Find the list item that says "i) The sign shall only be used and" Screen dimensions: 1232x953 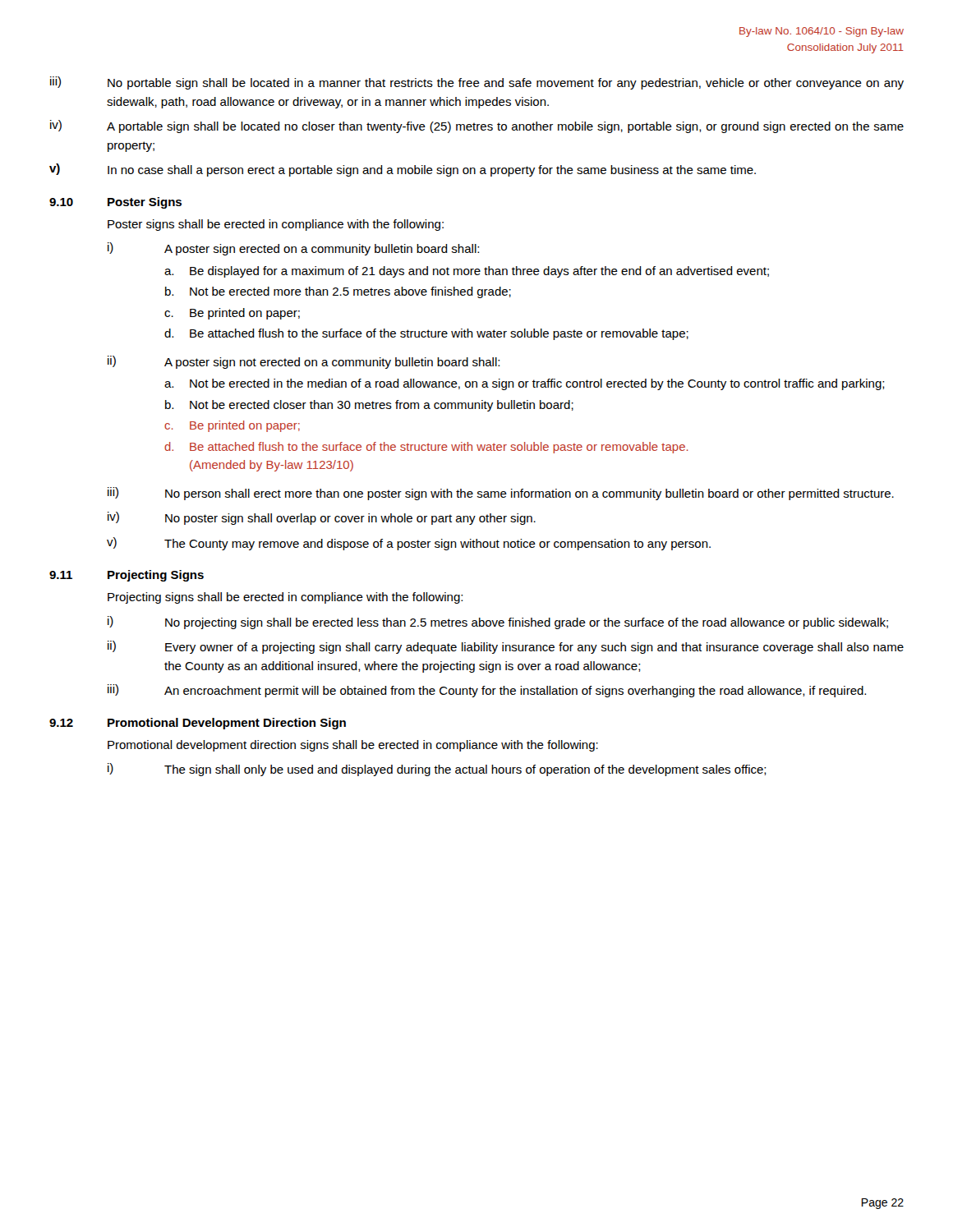(x=505, y=770)
